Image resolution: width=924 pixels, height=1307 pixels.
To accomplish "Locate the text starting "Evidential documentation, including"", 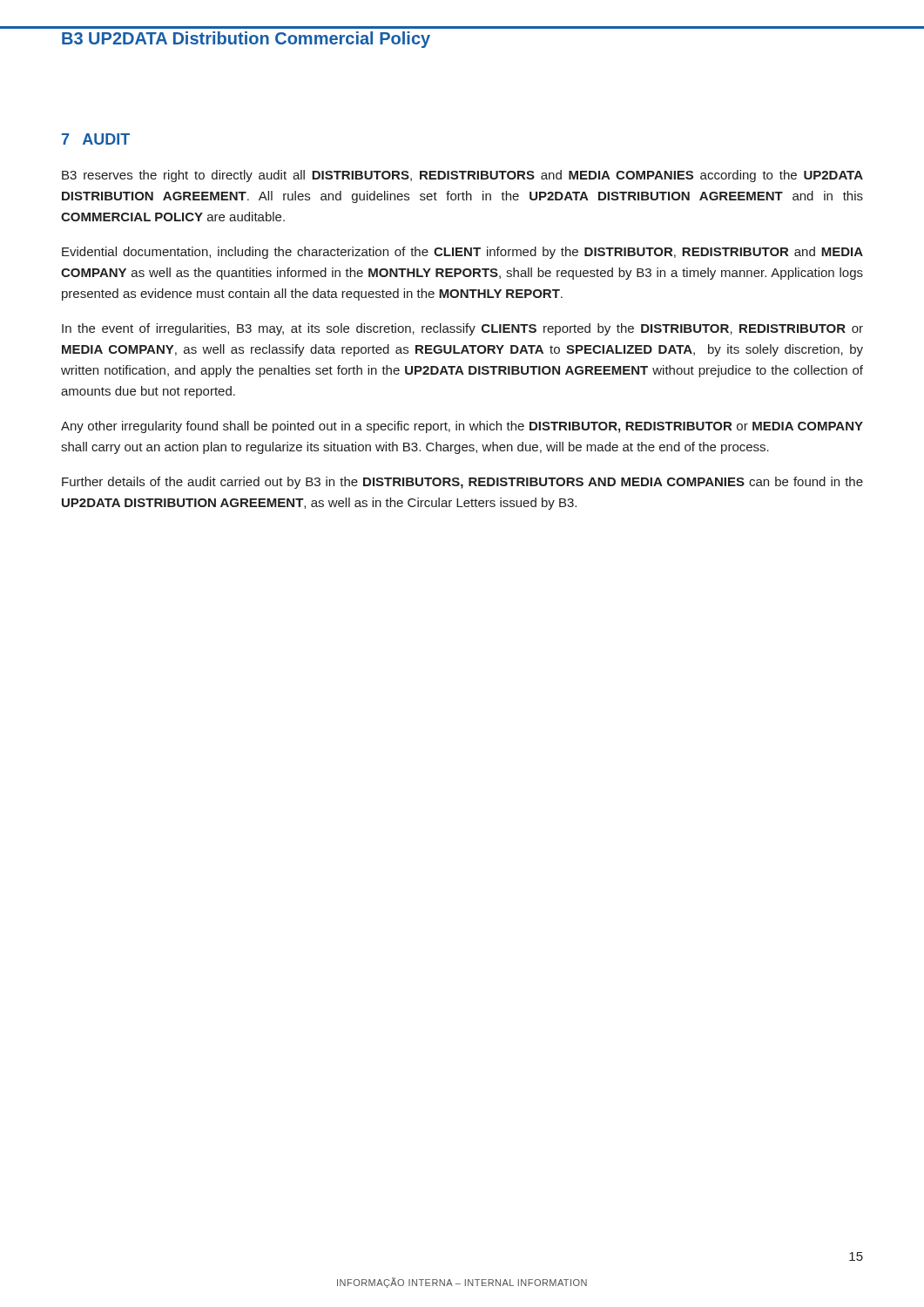I will (x=462, y=272).
